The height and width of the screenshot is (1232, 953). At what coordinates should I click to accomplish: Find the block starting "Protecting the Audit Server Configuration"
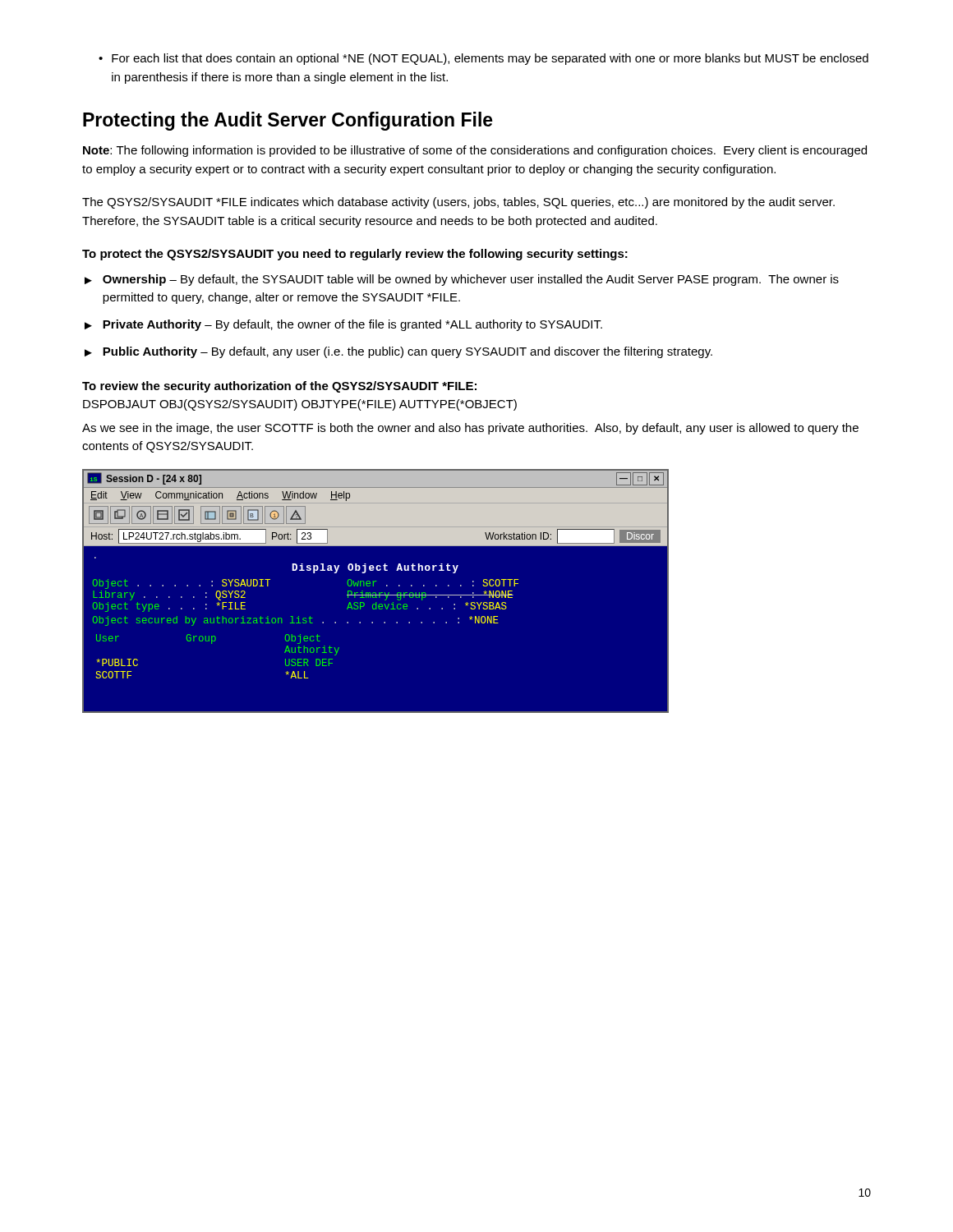click(x=288, y=120)
